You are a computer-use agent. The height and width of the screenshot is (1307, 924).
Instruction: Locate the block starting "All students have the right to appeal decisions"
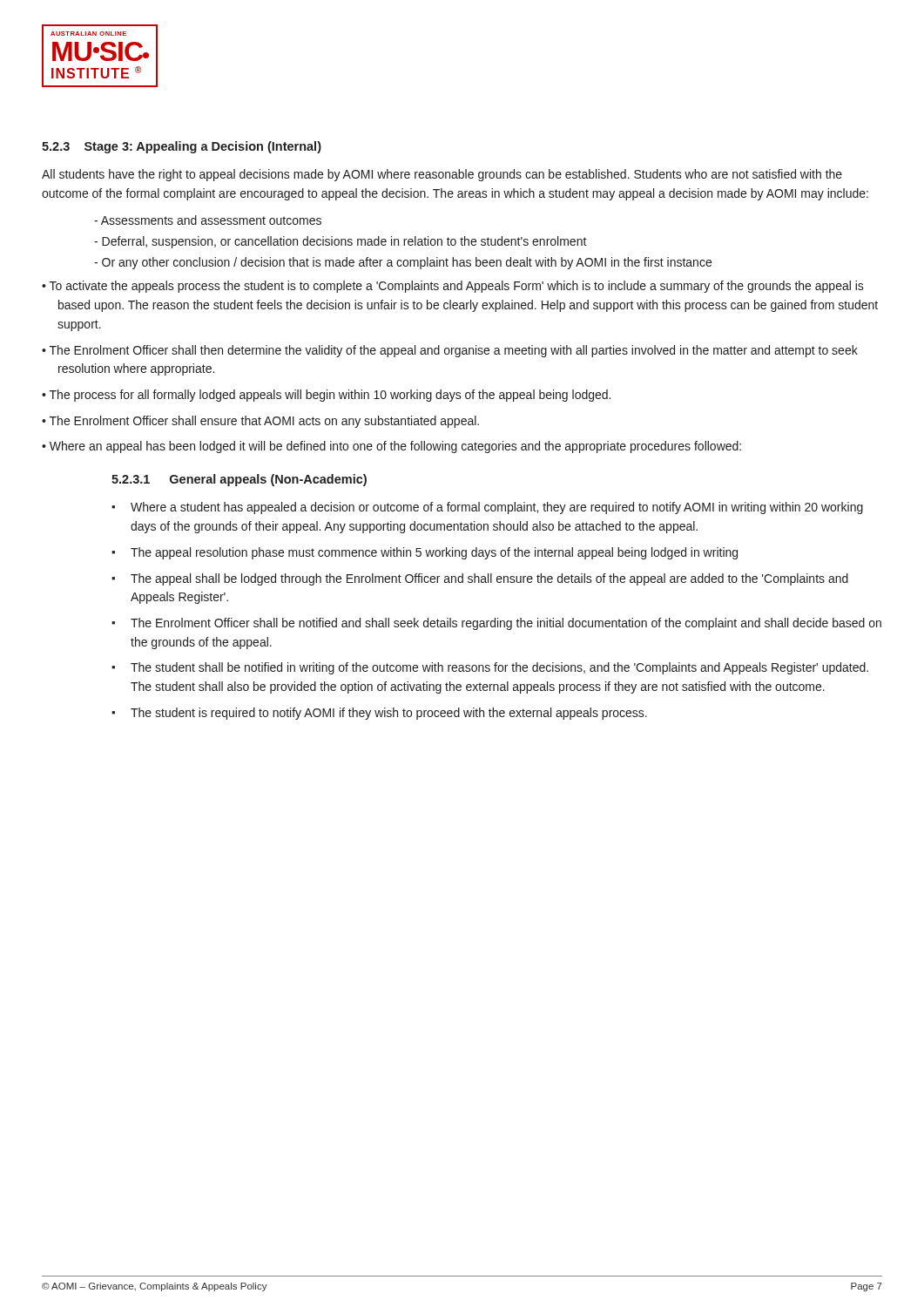[x=455, y=184]
